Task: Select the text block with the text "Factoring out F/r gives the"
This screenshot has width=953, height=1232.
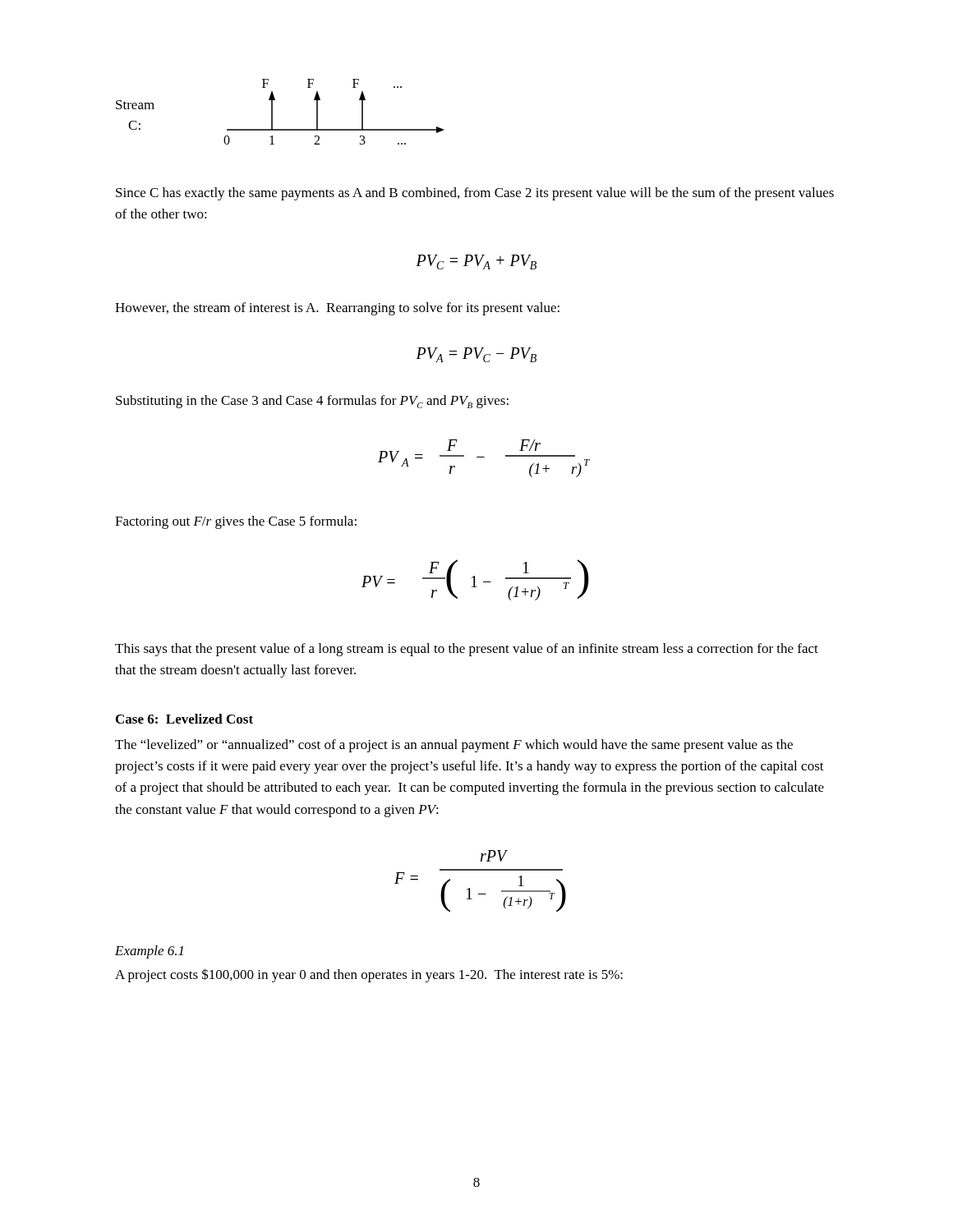Action: [236, 521]
